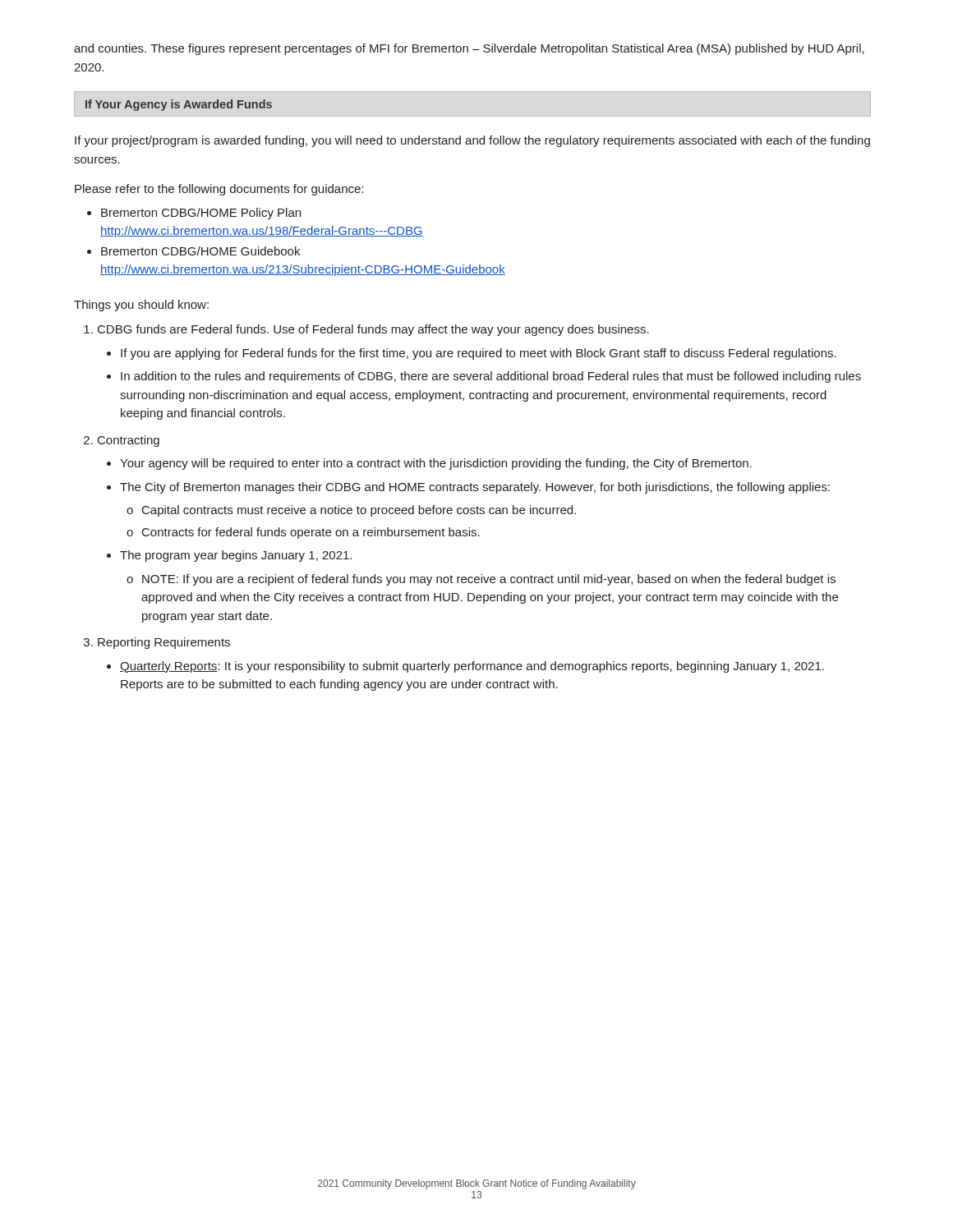The height and width of the screenshot is (1232, 953).
Task: Locate the text starting "o Contracts for federal"
Action: coord(303,532)
